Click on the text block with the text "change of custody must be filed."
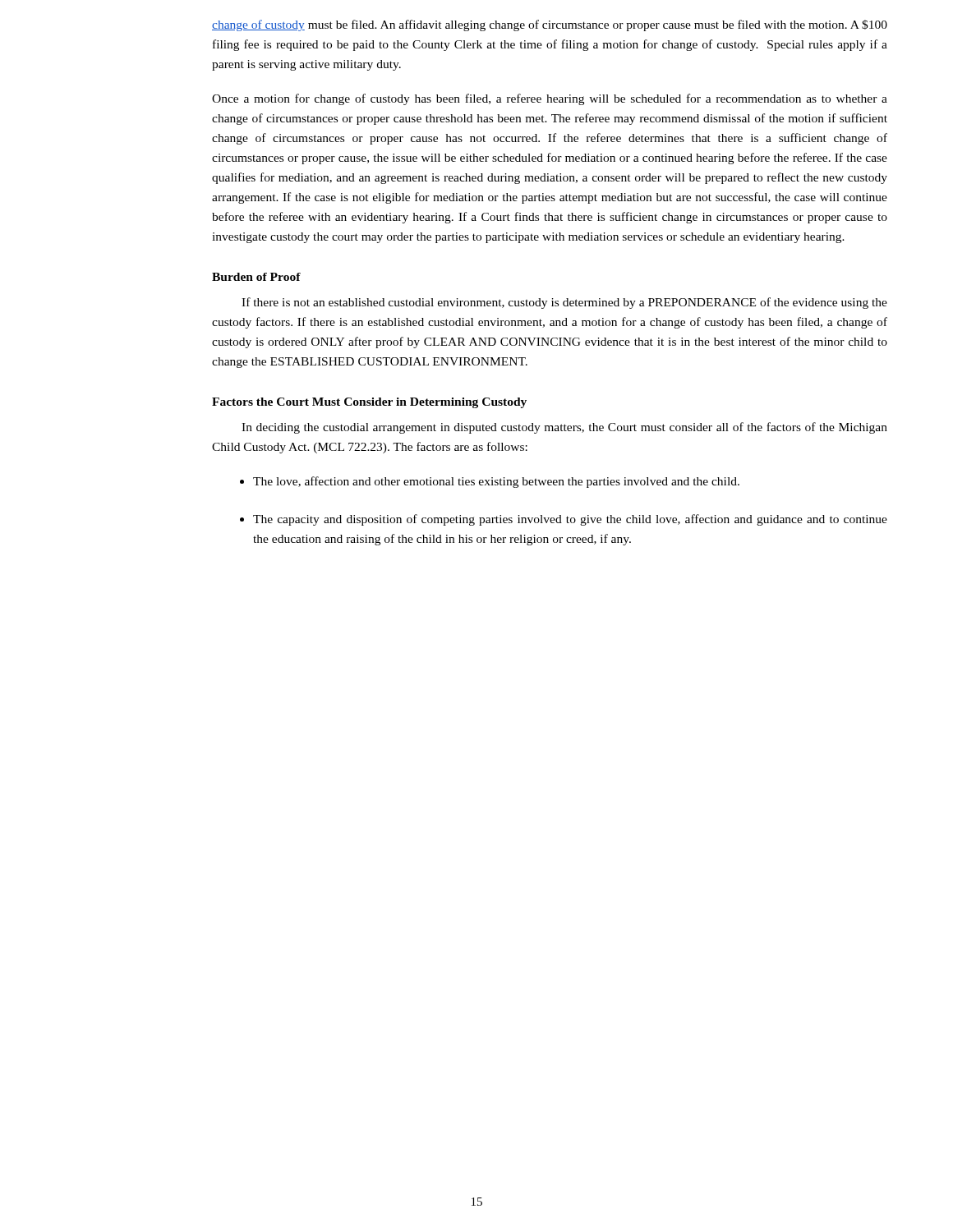Screen dimensions: 1232x953 coord(550,44)
